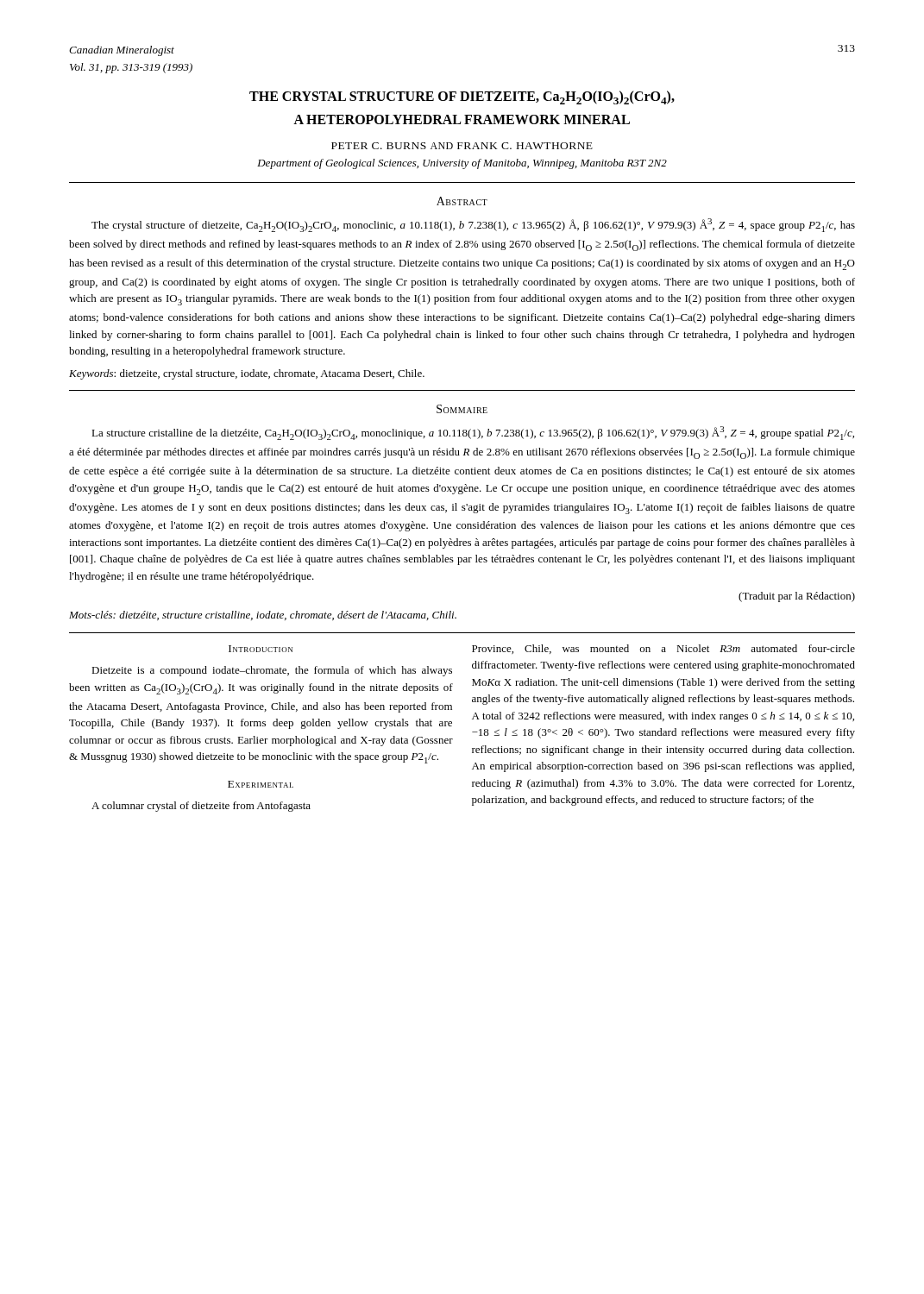
Task: Point to the element starting "Province, Chile, was mounted on"
Action: [663, 724]
